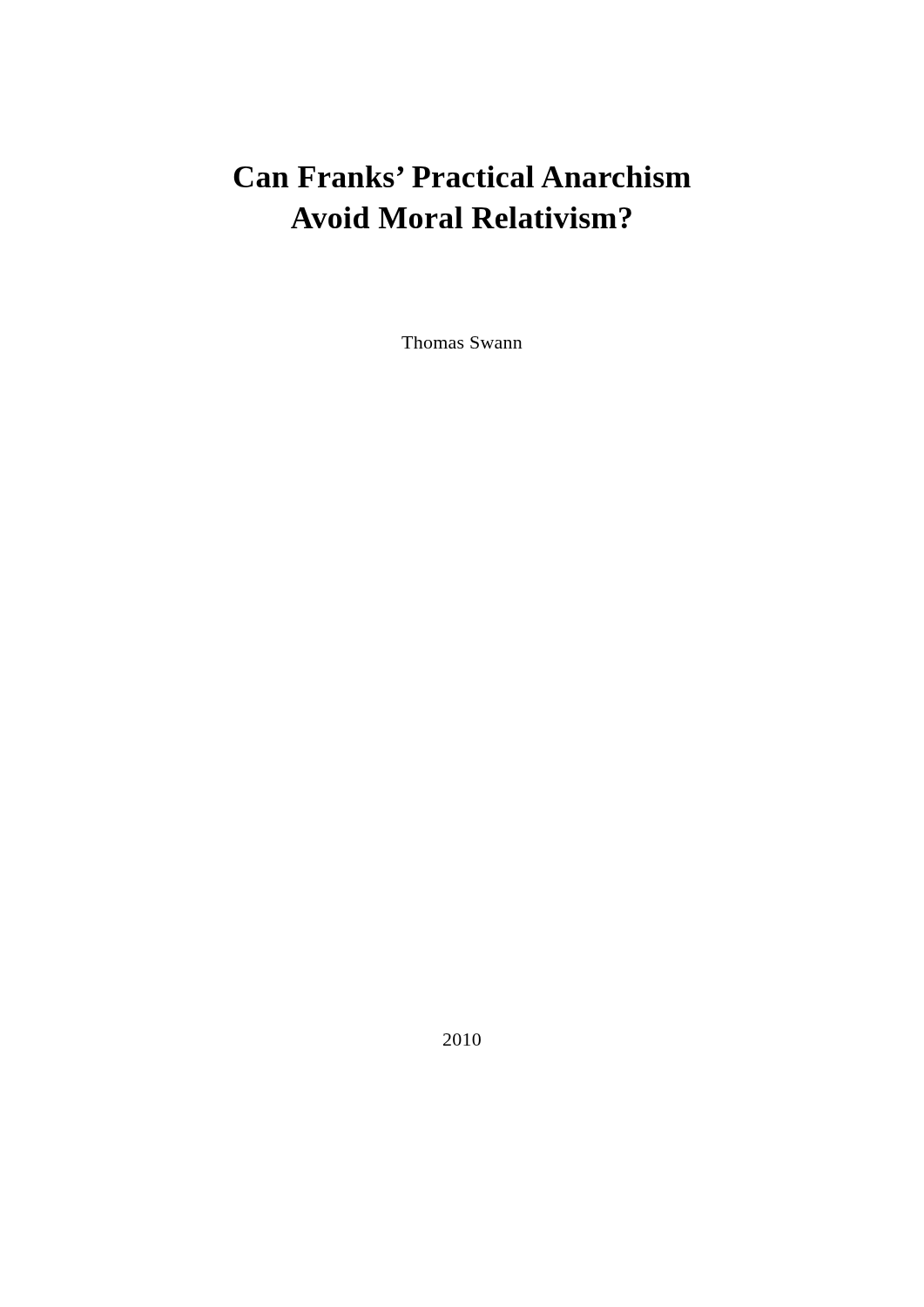924x1307 pixels.
Task: Locate the text block starting "Can Franks’ Practical AnarchismAvoid Moral Relativism?"
Action: click(462, 198)
